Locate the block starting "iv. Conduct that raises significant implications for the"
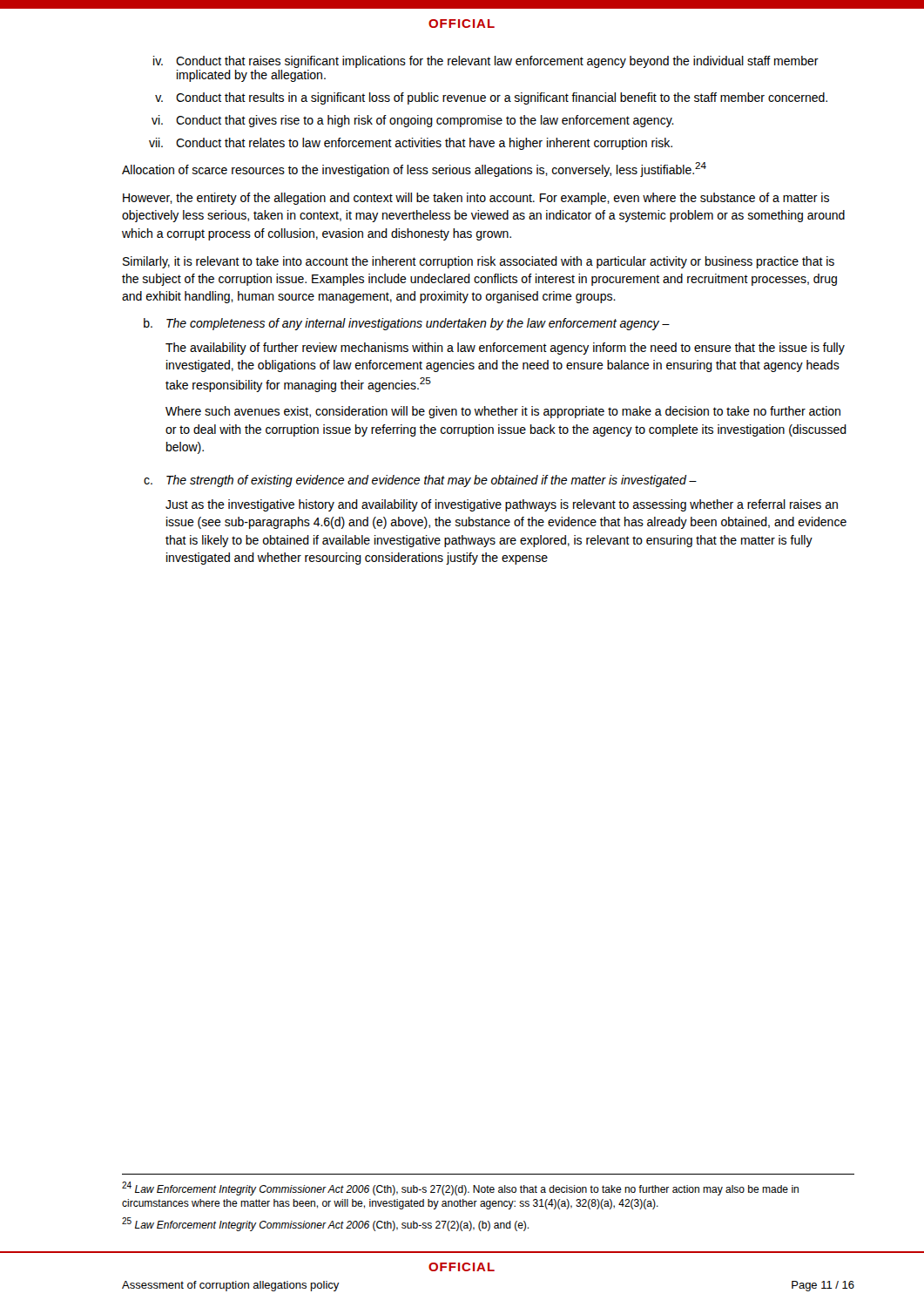The width and height of the screenshot is (924, 1307). pyautogui.click(x=488, y=68)
